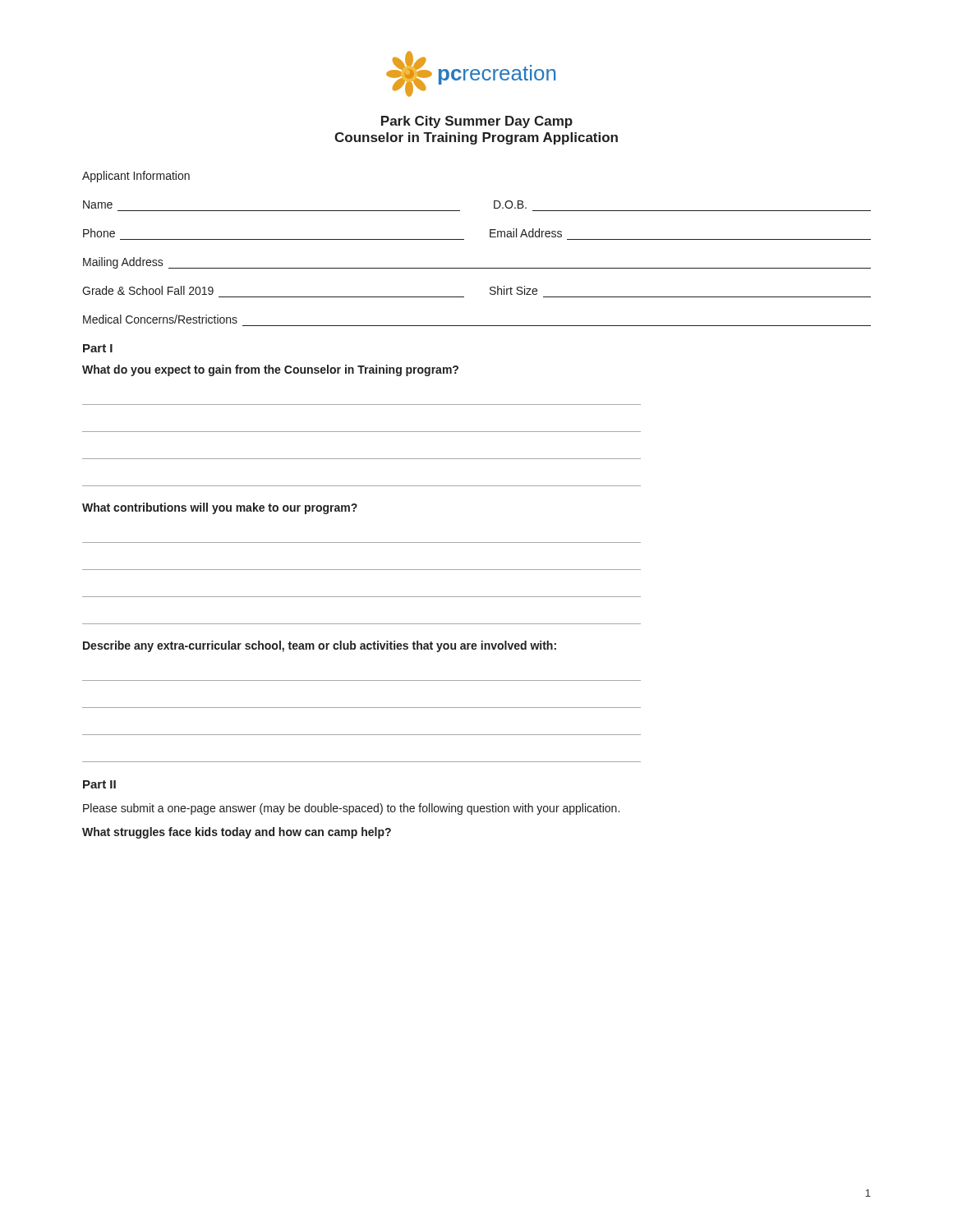The image size is (953, 1232).
Task: Select the element starting "Part I"
Action: pos(98,348)
